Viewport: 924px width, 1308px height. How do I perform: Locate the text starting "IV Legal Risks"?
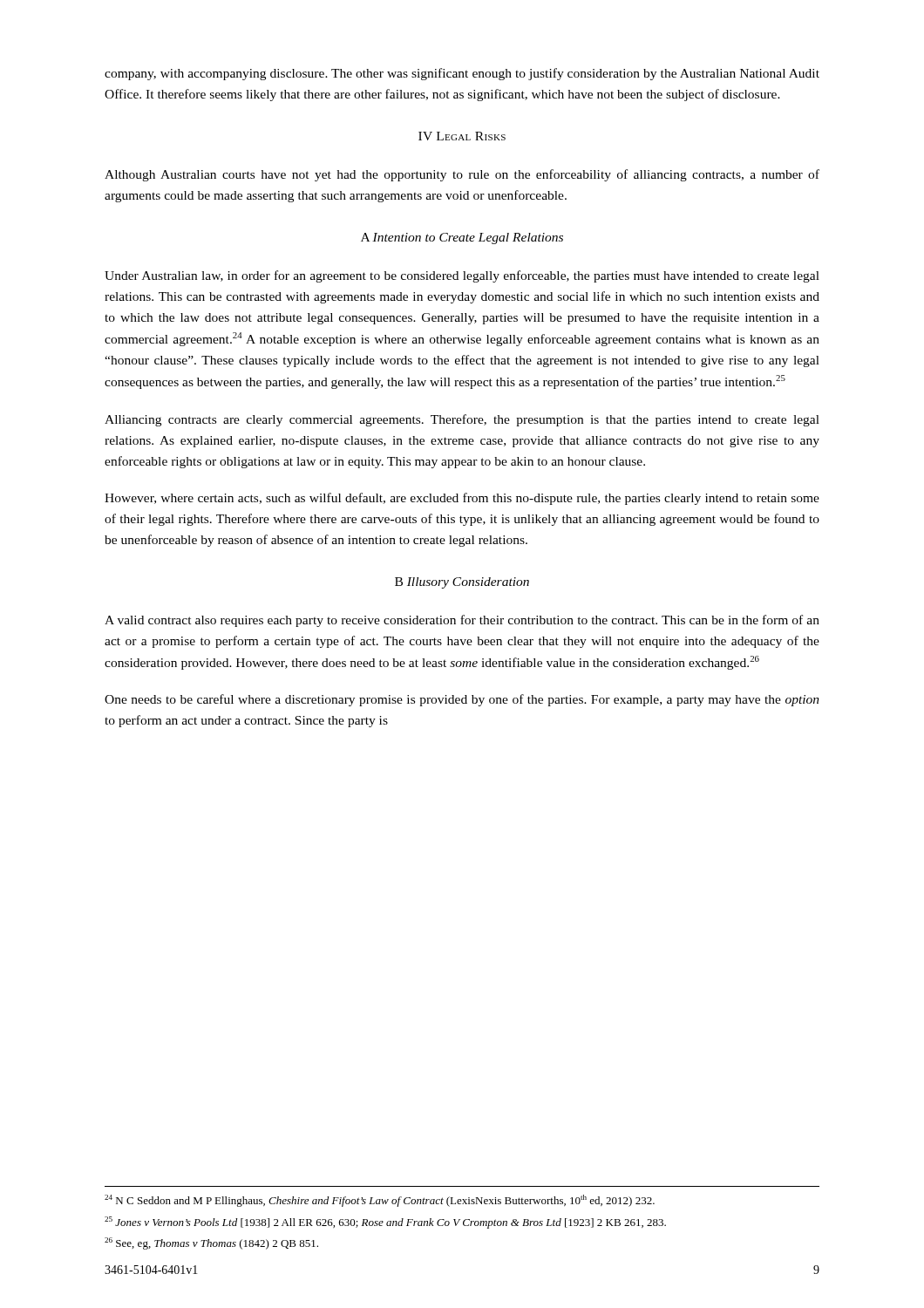[462, 136]
